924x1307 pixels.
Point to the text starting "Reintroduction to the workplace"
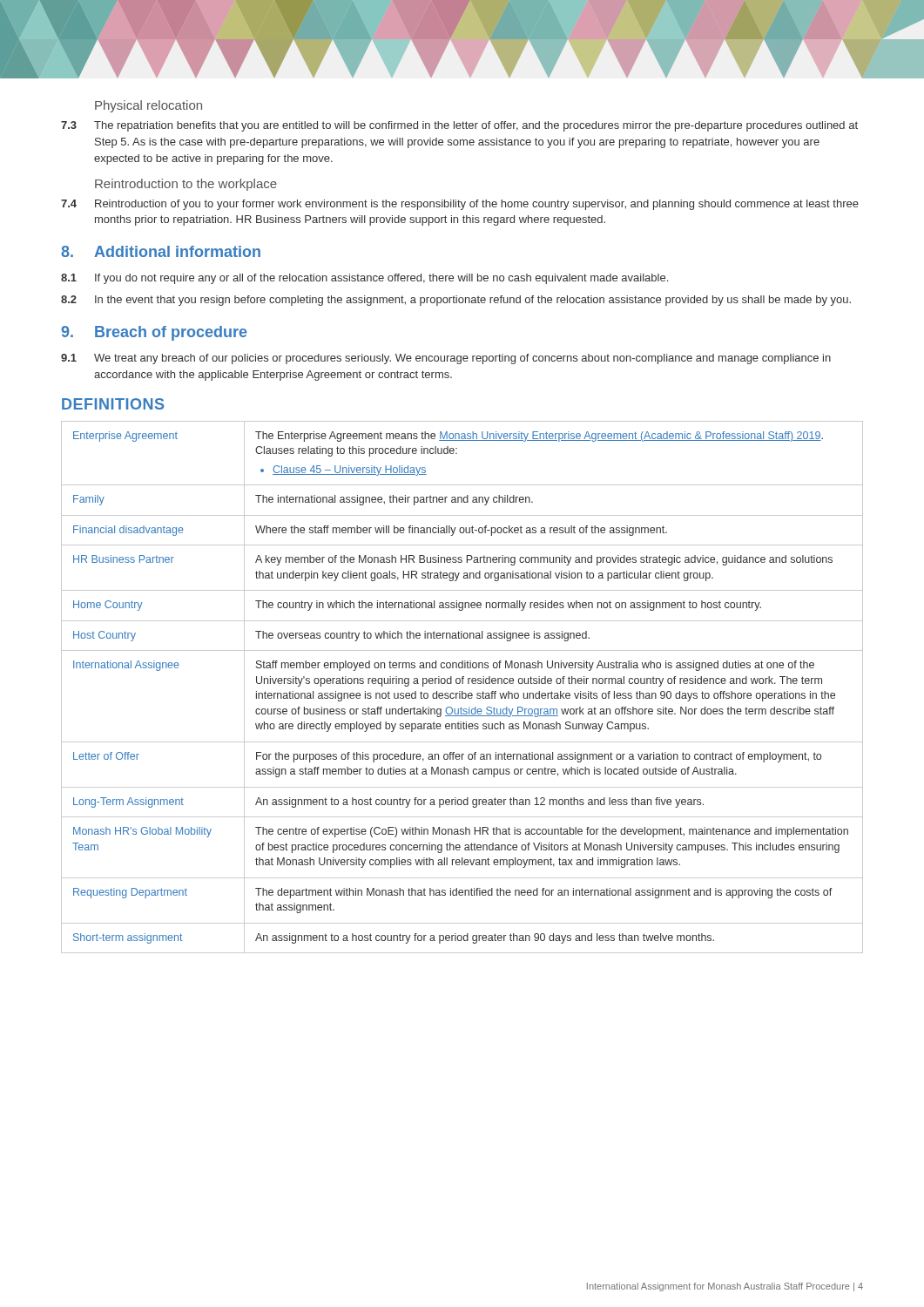(x=186, y=183)
